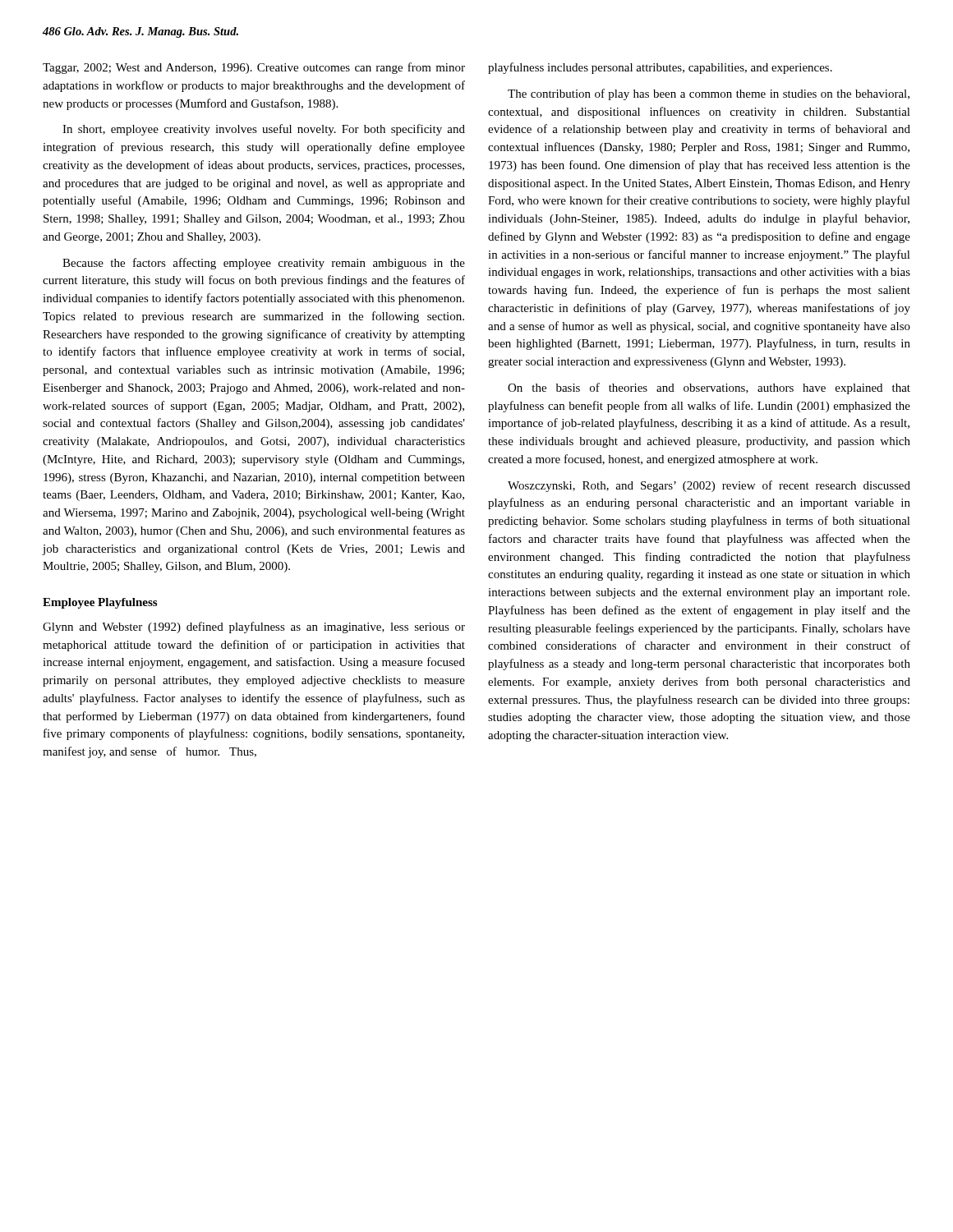Locate the text block with the text "Glynn and Webster (1992) defined"
The image size is (953, 1232).
(254, 690)
